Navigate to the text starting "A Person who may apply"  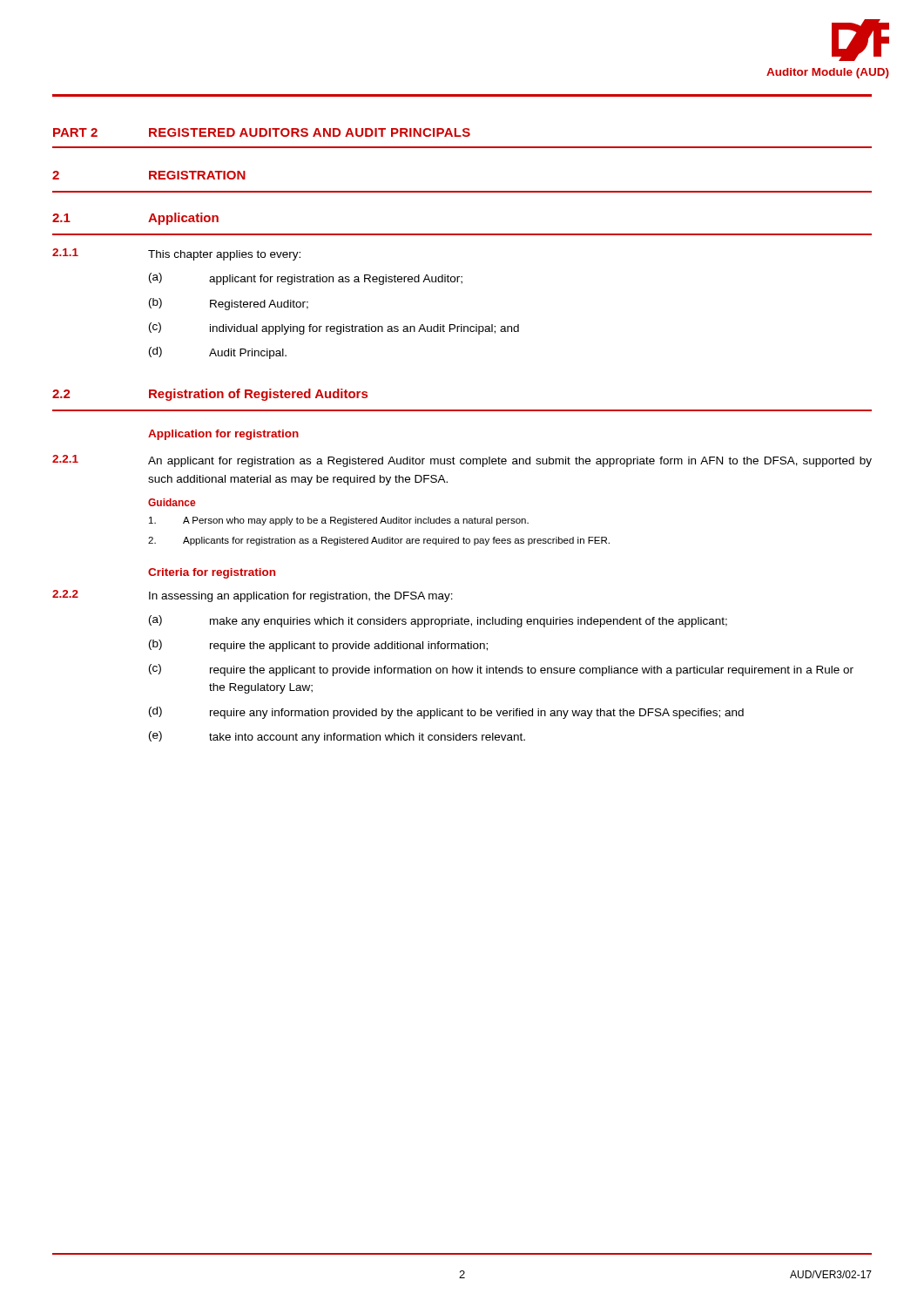(510, 521)
